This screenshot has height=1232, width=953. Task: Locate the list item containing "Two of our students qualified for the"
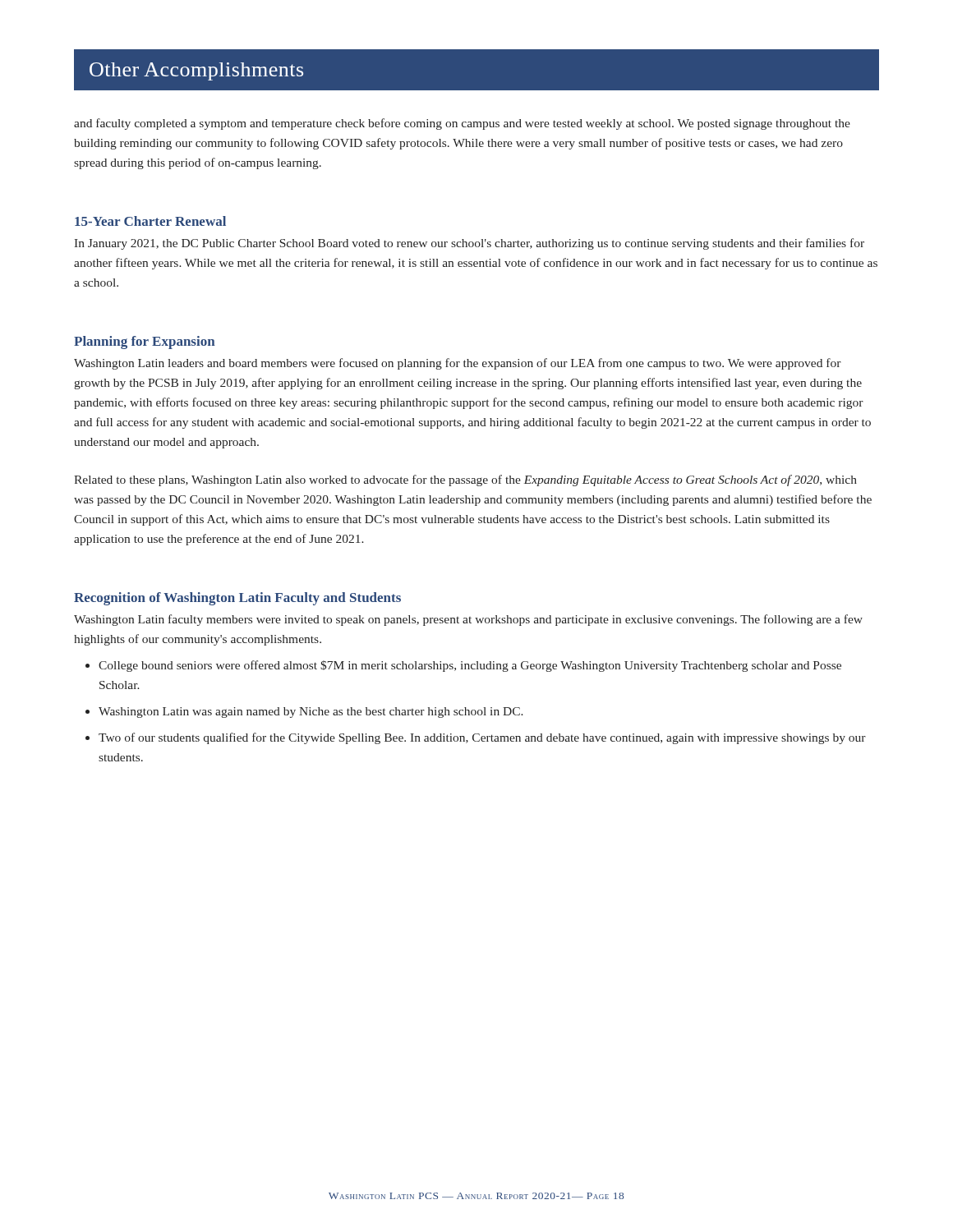pos(482,747)
